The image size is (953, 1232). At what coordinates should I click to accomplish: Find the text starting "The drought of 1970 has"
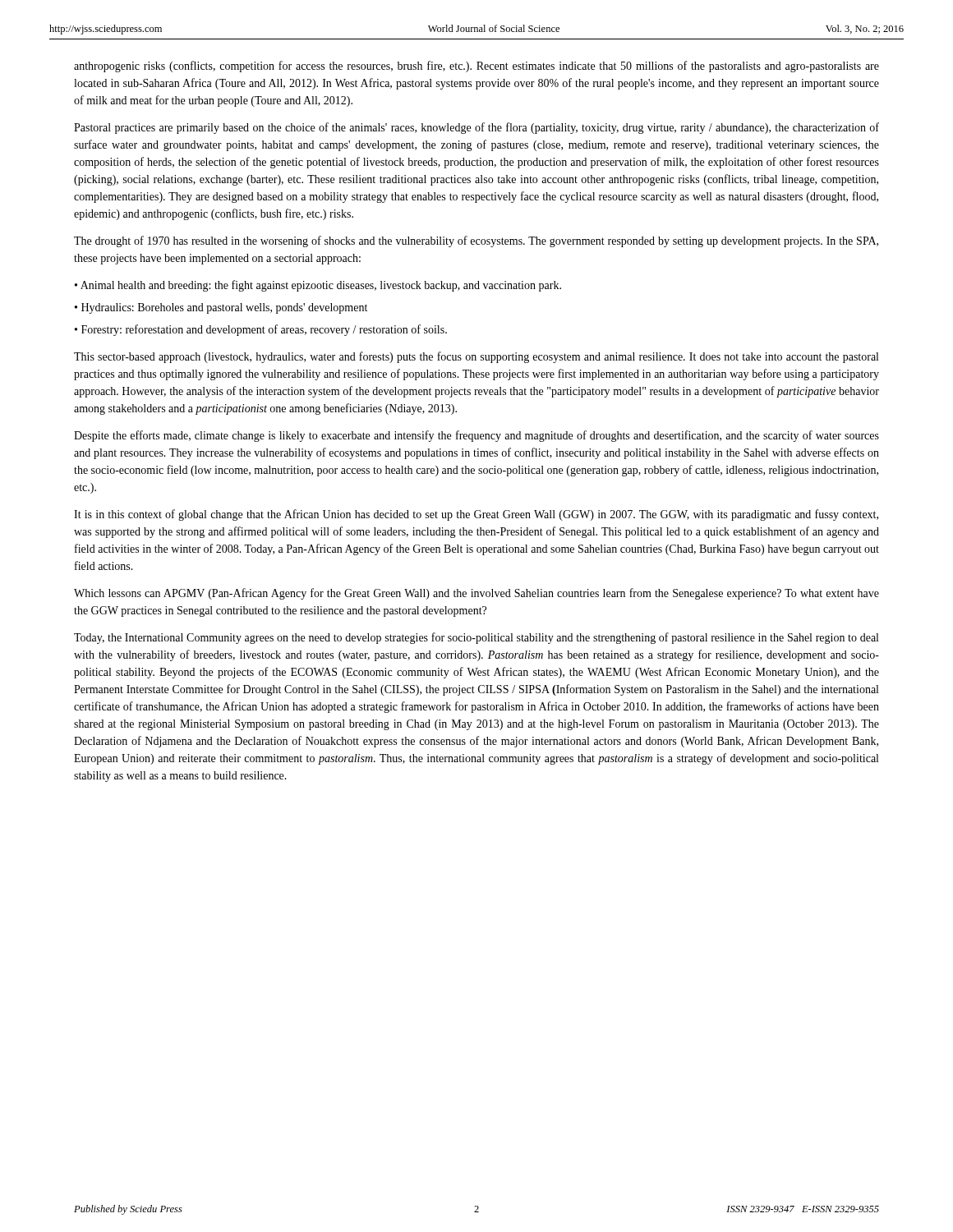pos(476,250)
